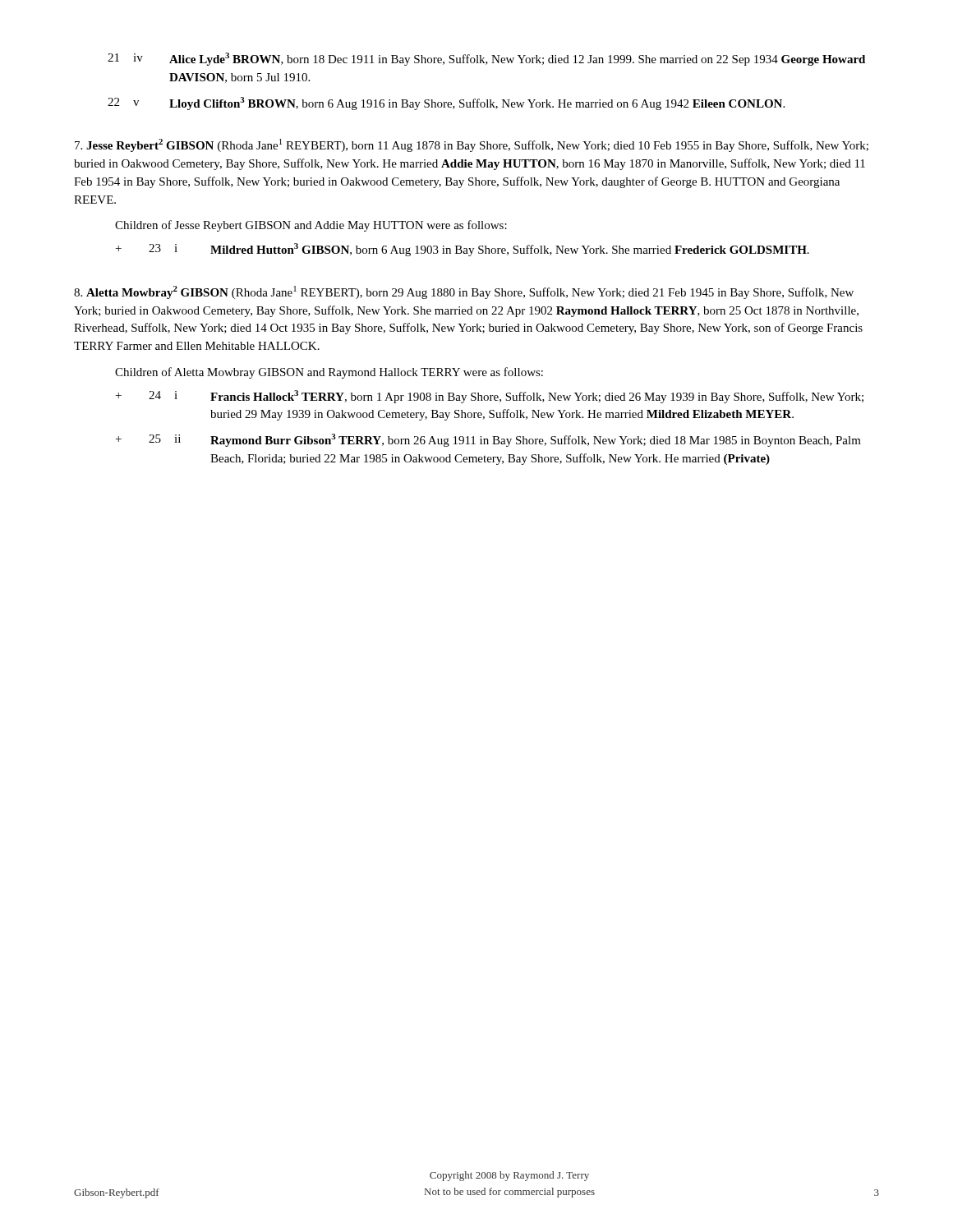Click on the region starting "Aletta Mowbray2 GIBSON (Rhoda"
The height and width of the screenshot is (1232, 953).
click(x=468, y=318)
